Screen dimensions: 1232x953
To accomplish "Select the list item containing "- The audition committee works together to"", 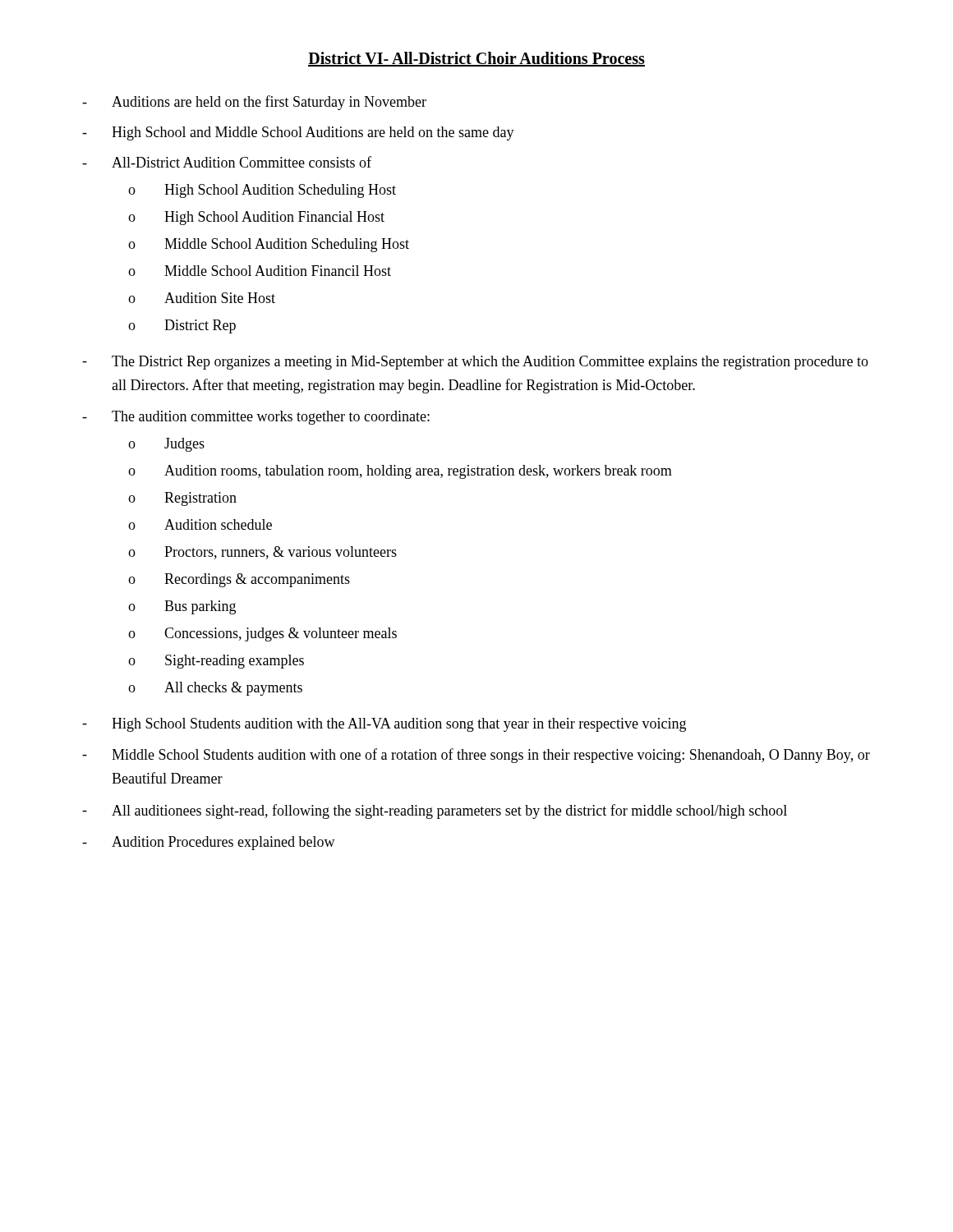I will (256, 418).
